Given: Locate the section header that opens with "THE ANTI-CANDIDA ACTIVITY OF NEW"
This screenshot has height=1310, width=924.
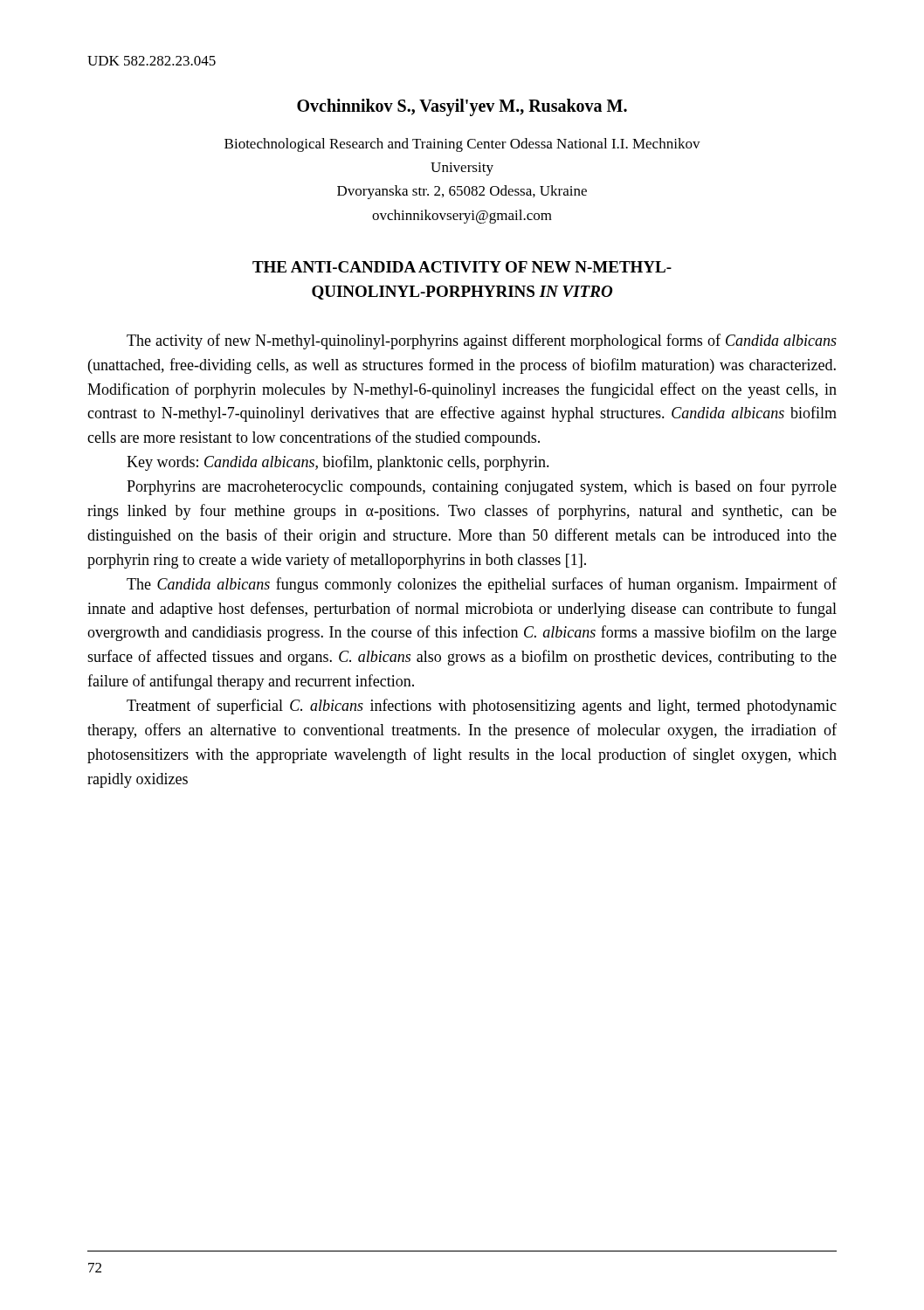Looking at the screenshot, I should tap(462, 279).
